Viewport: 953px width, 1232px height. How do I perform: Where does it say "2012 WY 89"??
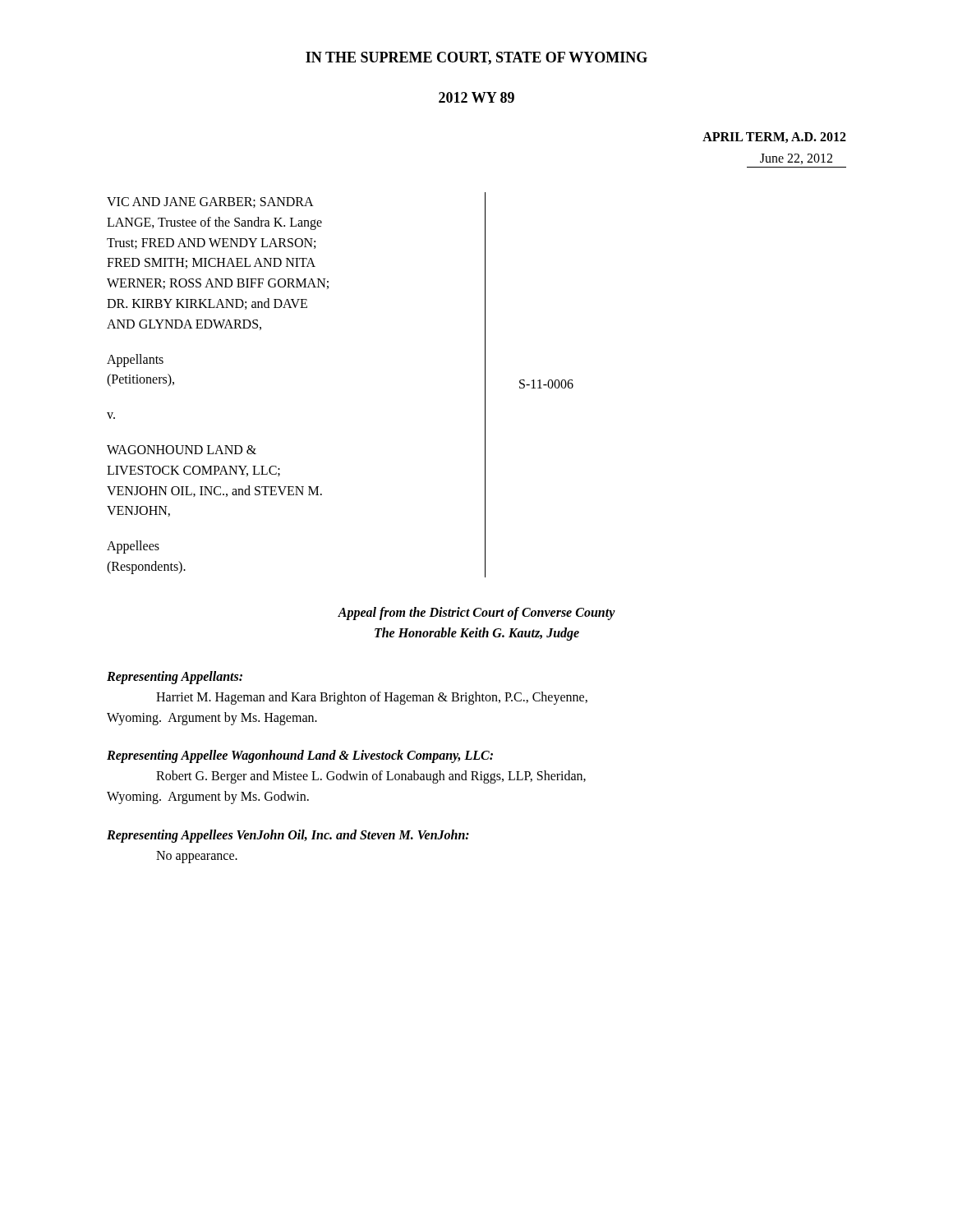click(476, 98)
